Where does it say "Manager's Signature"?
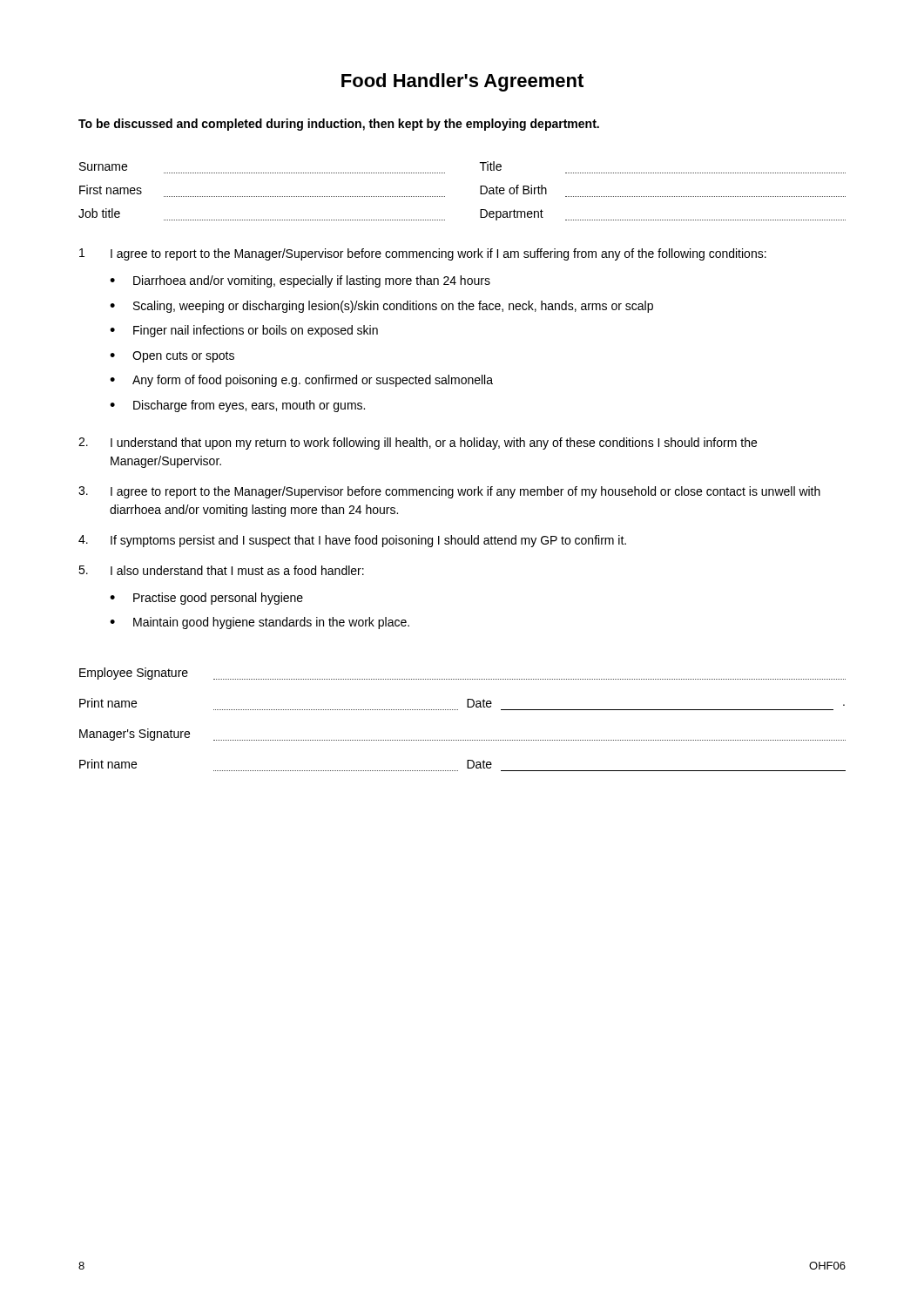 tap(462, 732)
